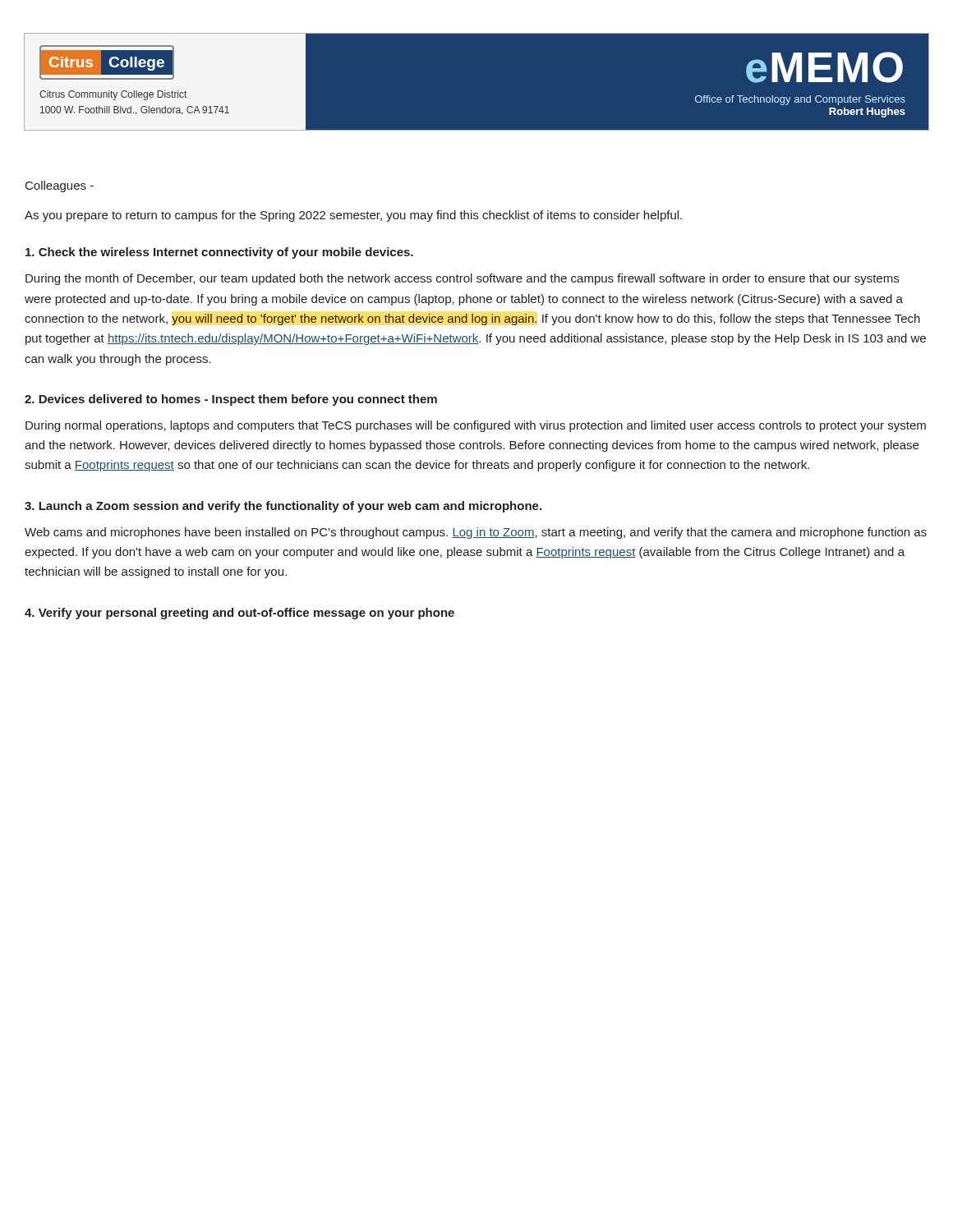Select the element starting "Colleagues -"
953x1232 pixels.
59,185
